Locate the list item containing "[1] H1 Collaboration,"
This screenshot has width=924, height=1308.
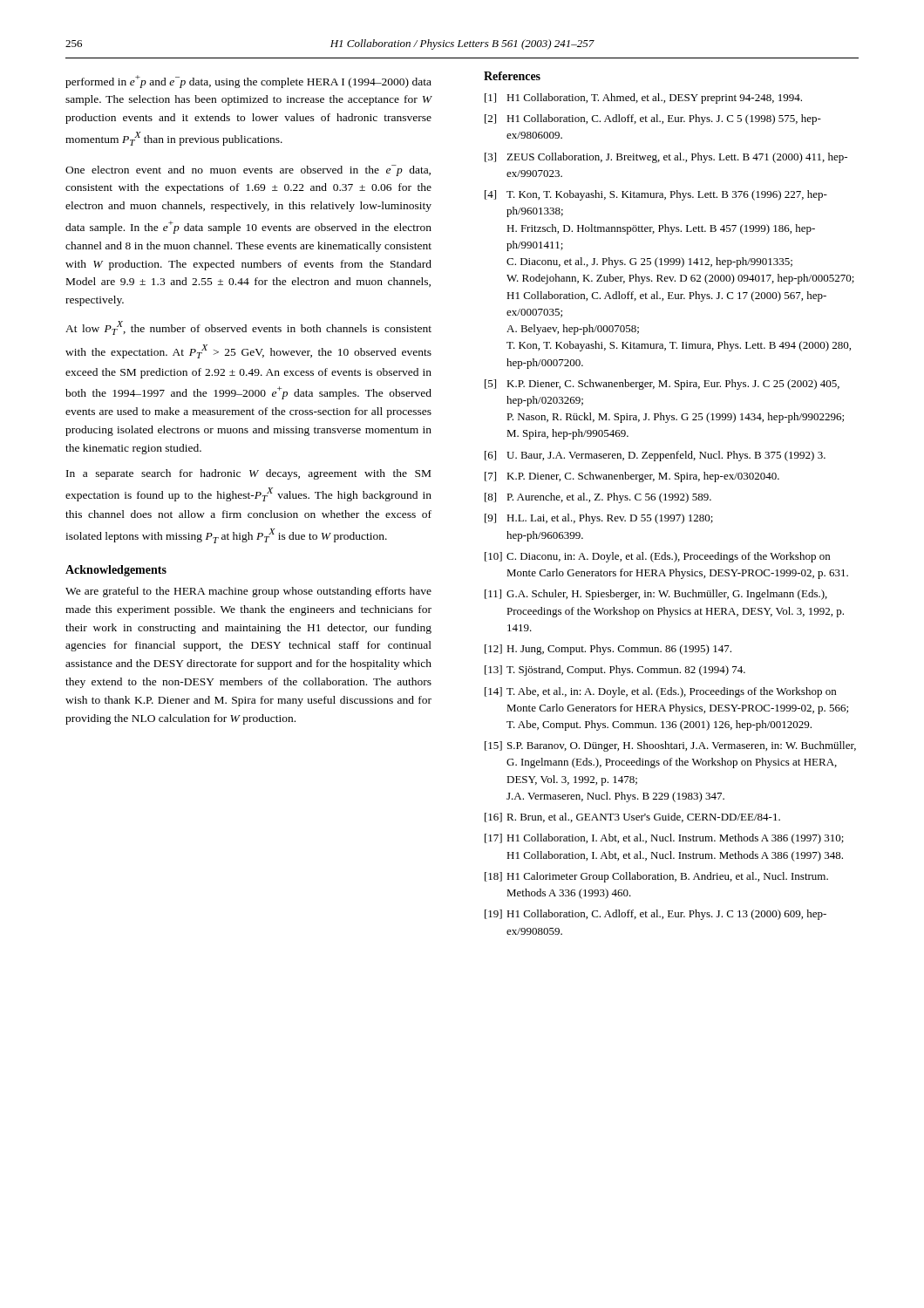672,97
